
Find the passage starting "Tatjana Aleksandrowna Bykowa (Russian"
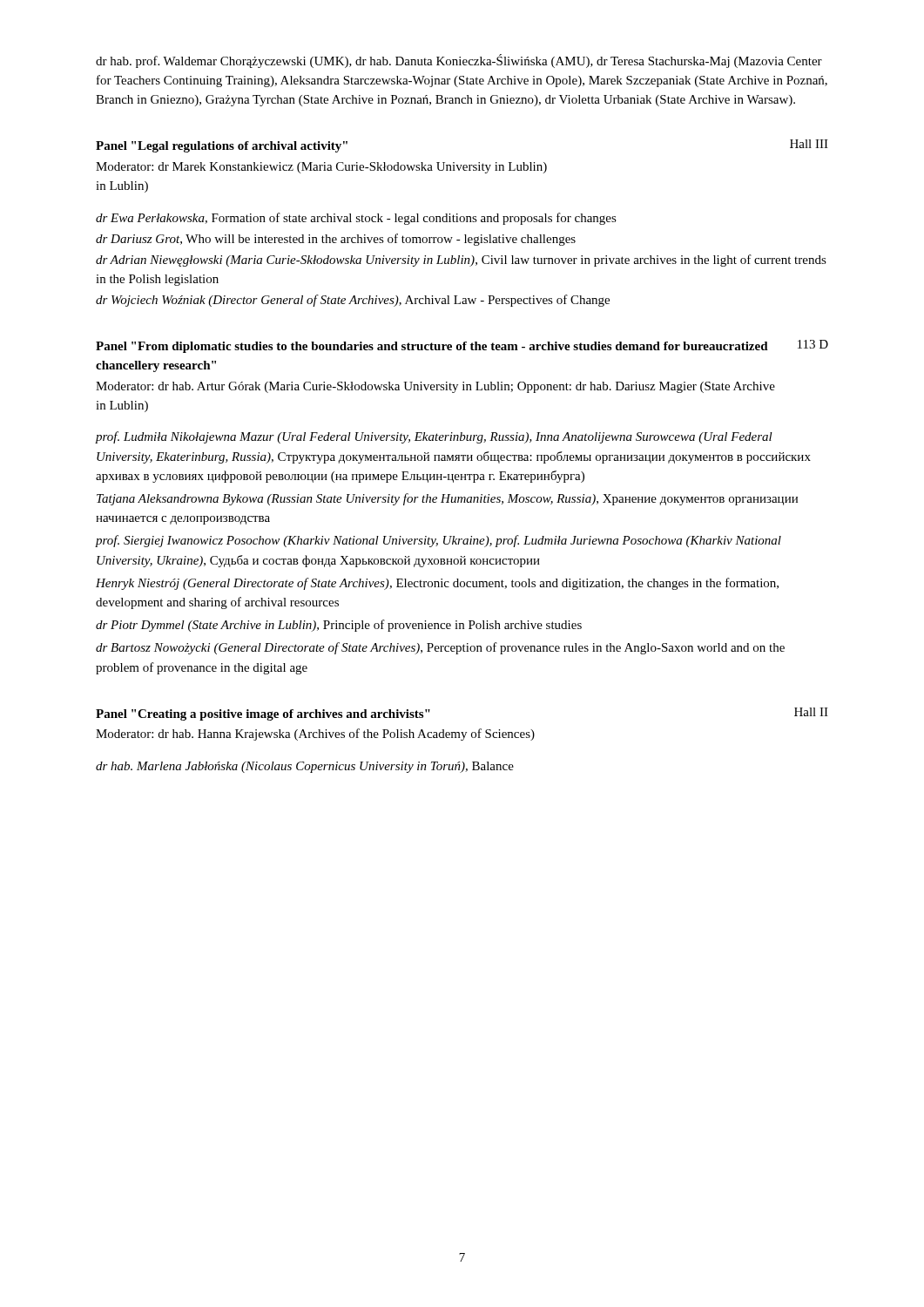(x=447, y=508)
